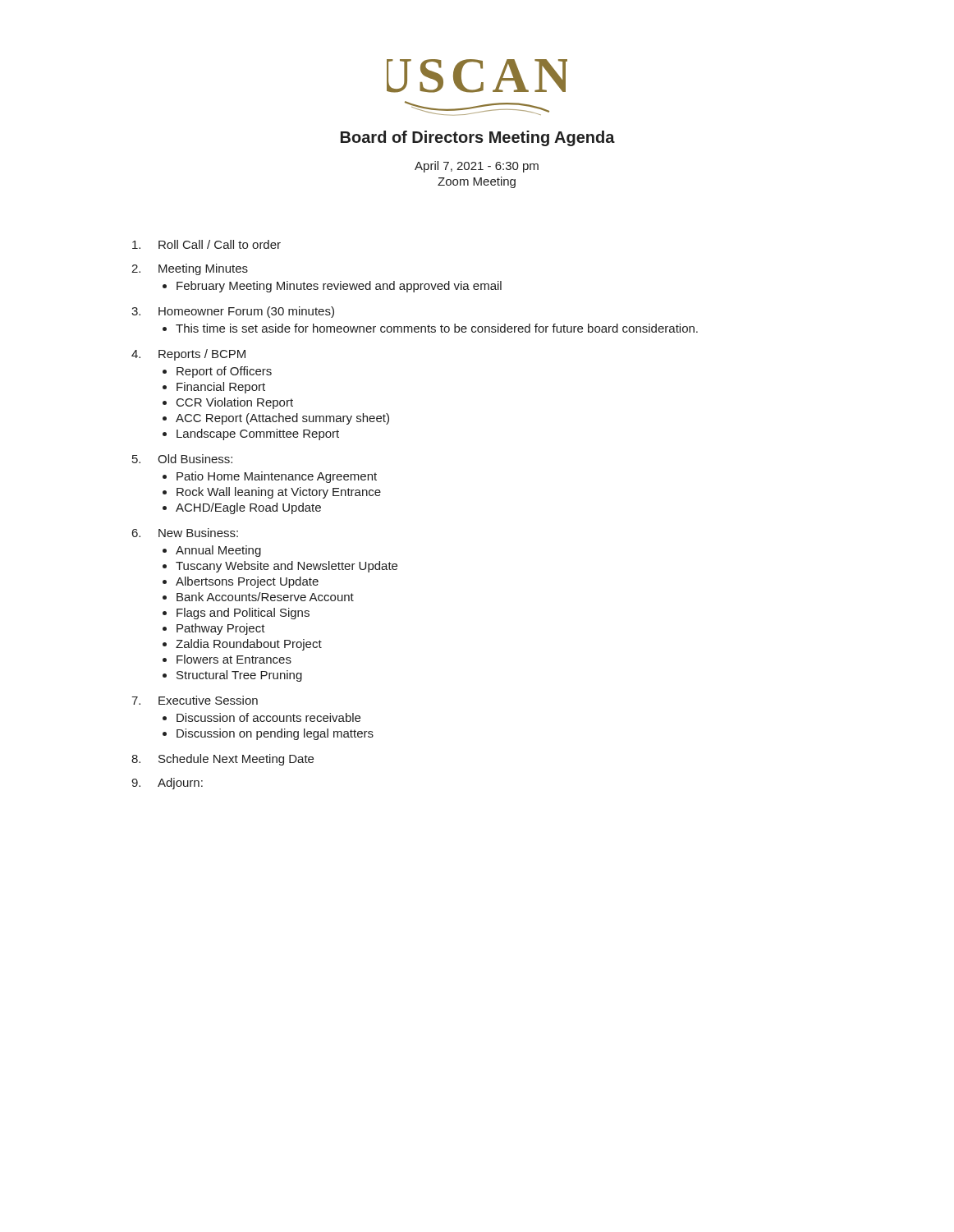Click the passage that begins "2. Meeting Minutes February Meeting Minutes reviewed and"

coord(477,278)
